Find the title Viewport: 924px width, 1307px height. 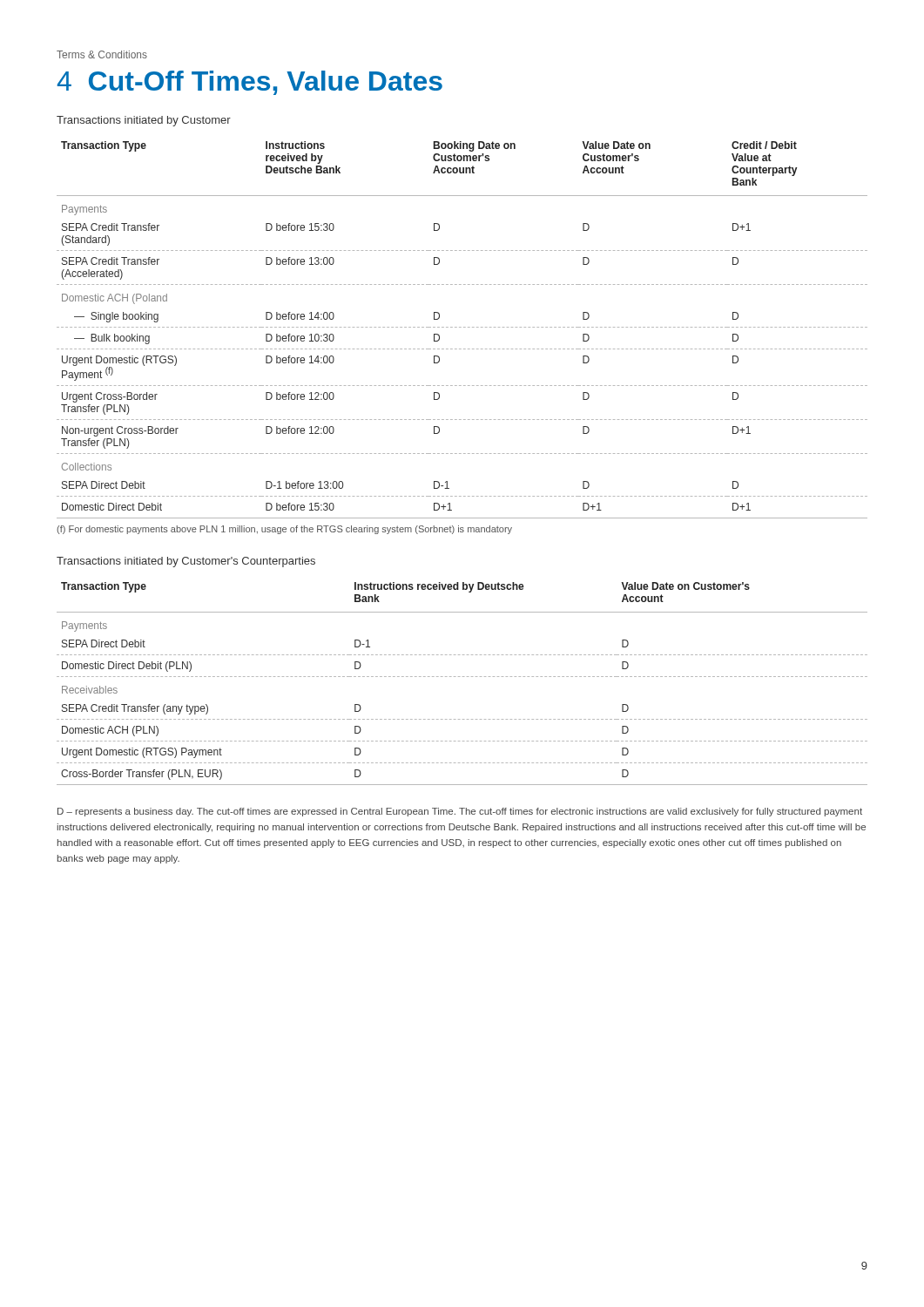pyautogui.click(x=462, y=81)
